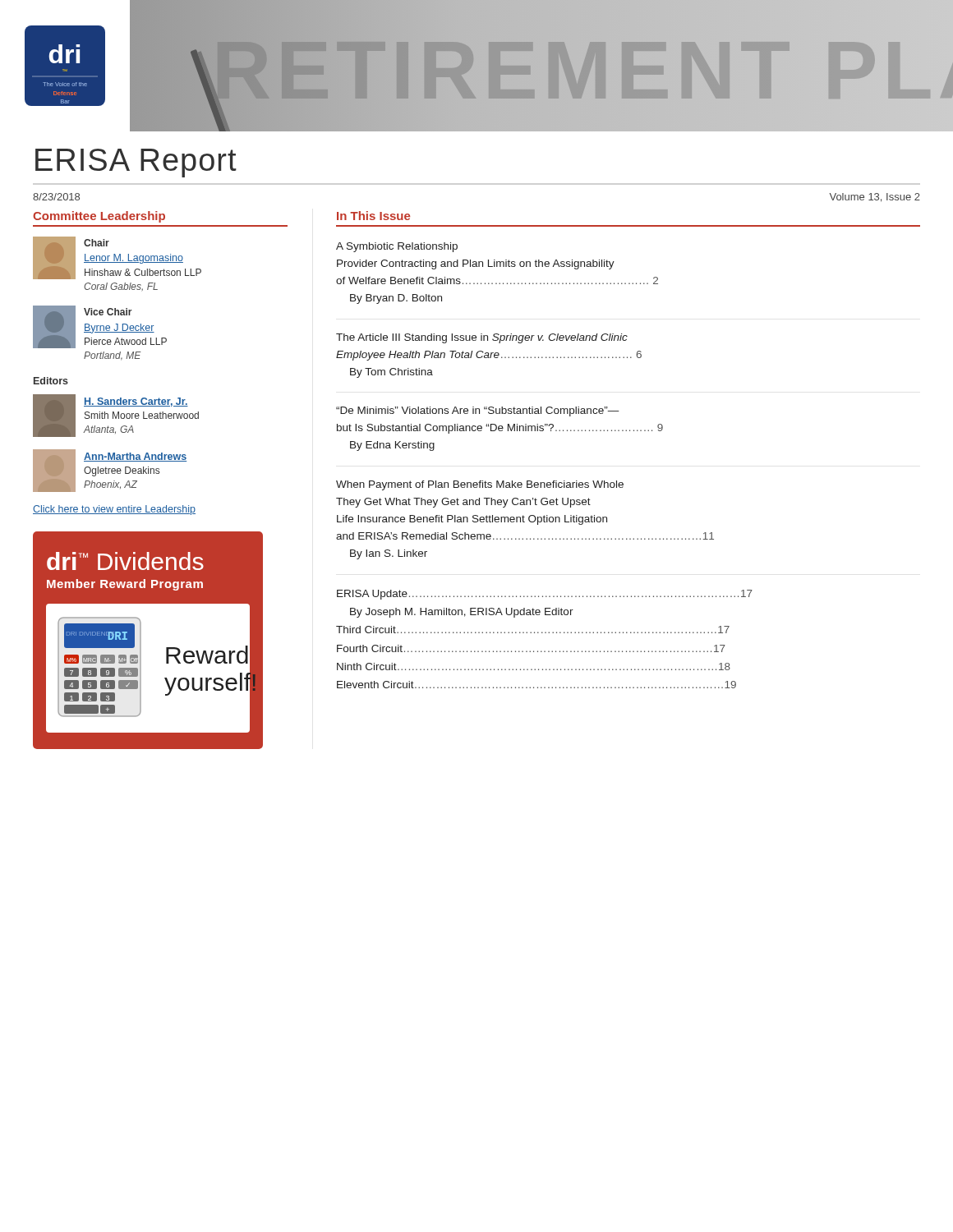Navigate to the text starting "When Payment of Plan Benefits Make Beneficiaries Whole"

pyautogui.click(x=525, y=520)
